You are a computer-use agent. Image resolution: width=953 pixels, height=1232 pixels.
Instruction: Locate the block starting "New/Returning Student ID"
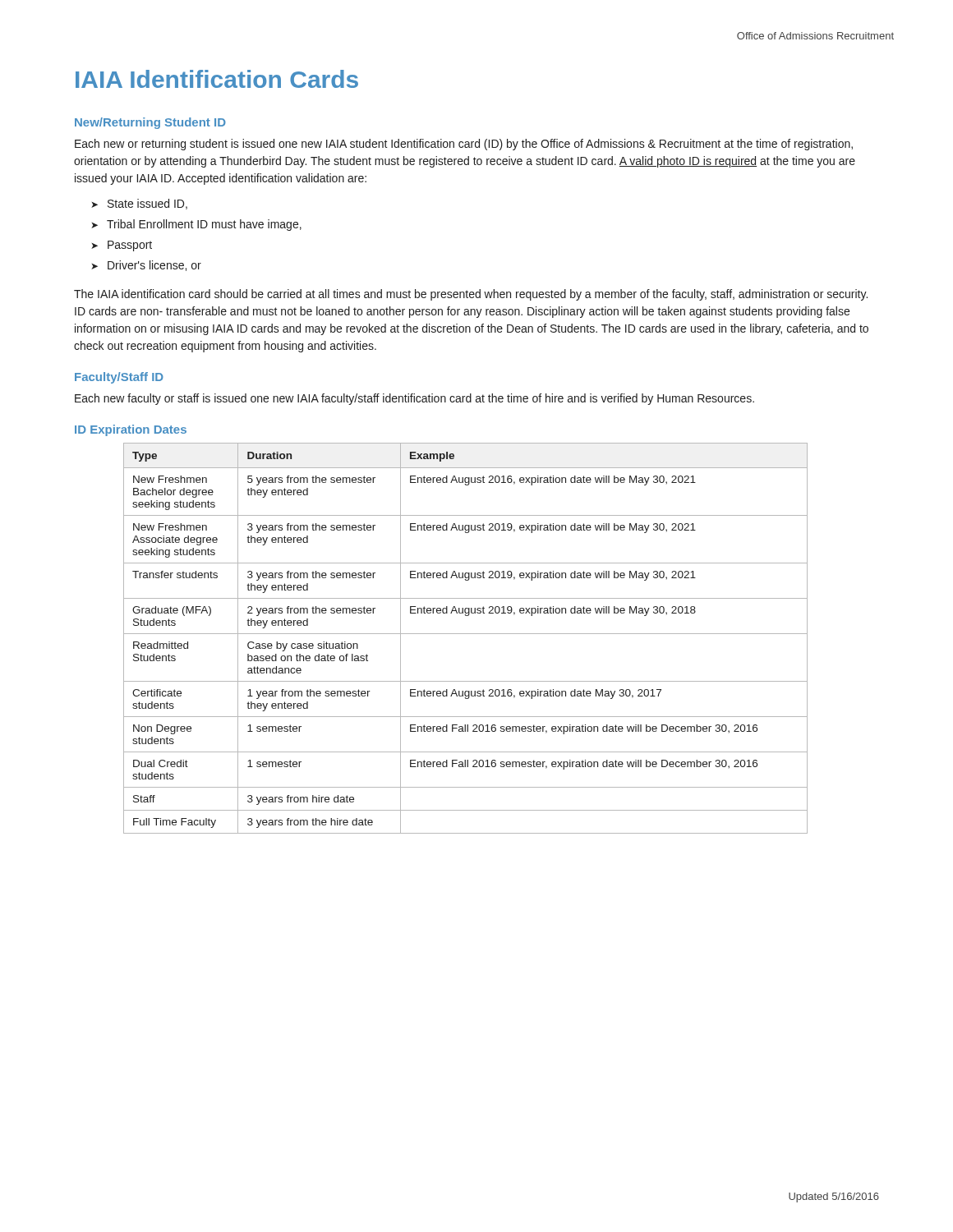click(x=150, y=122)
